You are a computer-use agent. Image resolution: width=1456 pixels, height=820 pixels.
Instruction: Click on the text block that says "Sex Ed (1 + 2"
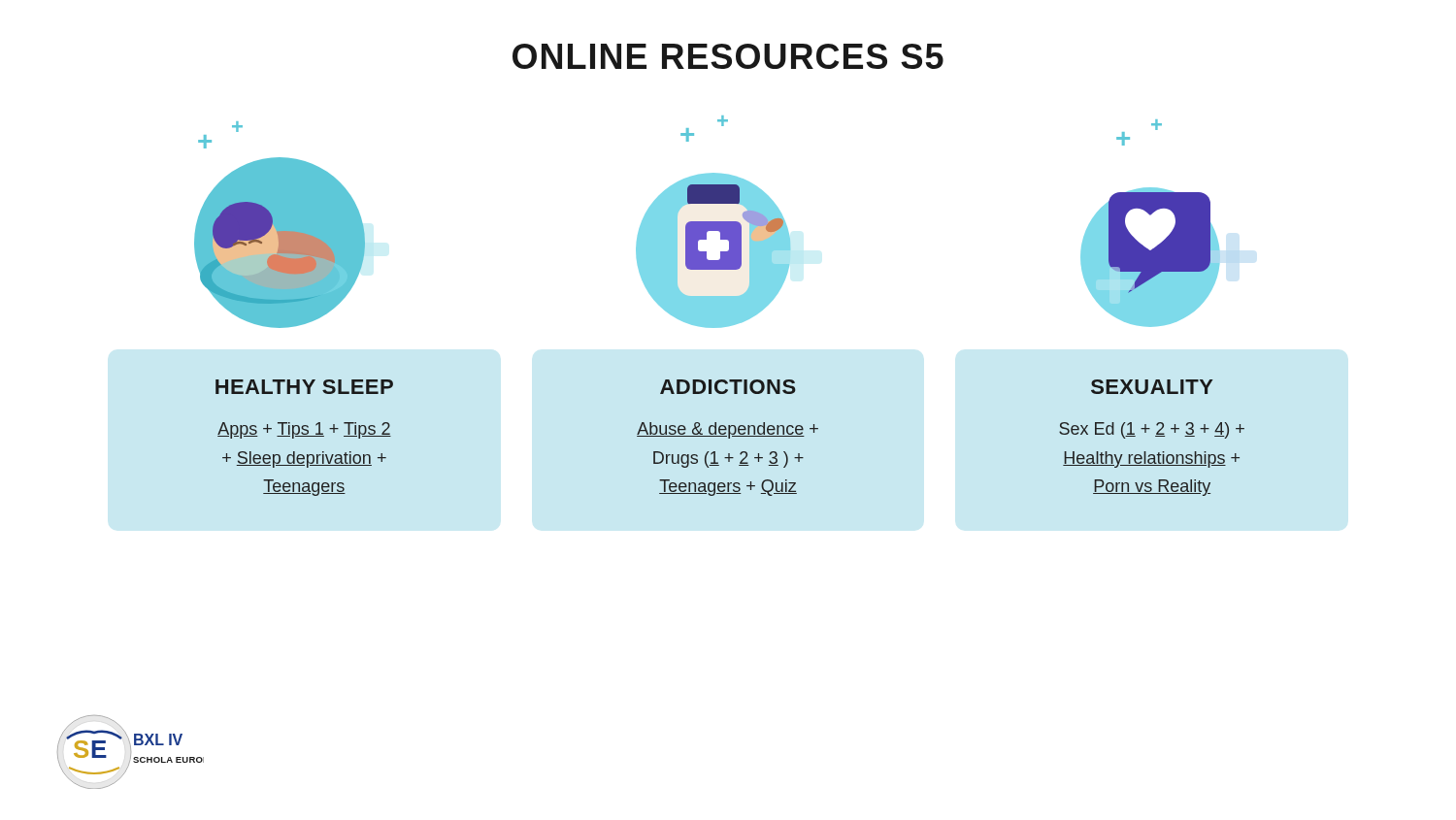[x=1152, y=458]
